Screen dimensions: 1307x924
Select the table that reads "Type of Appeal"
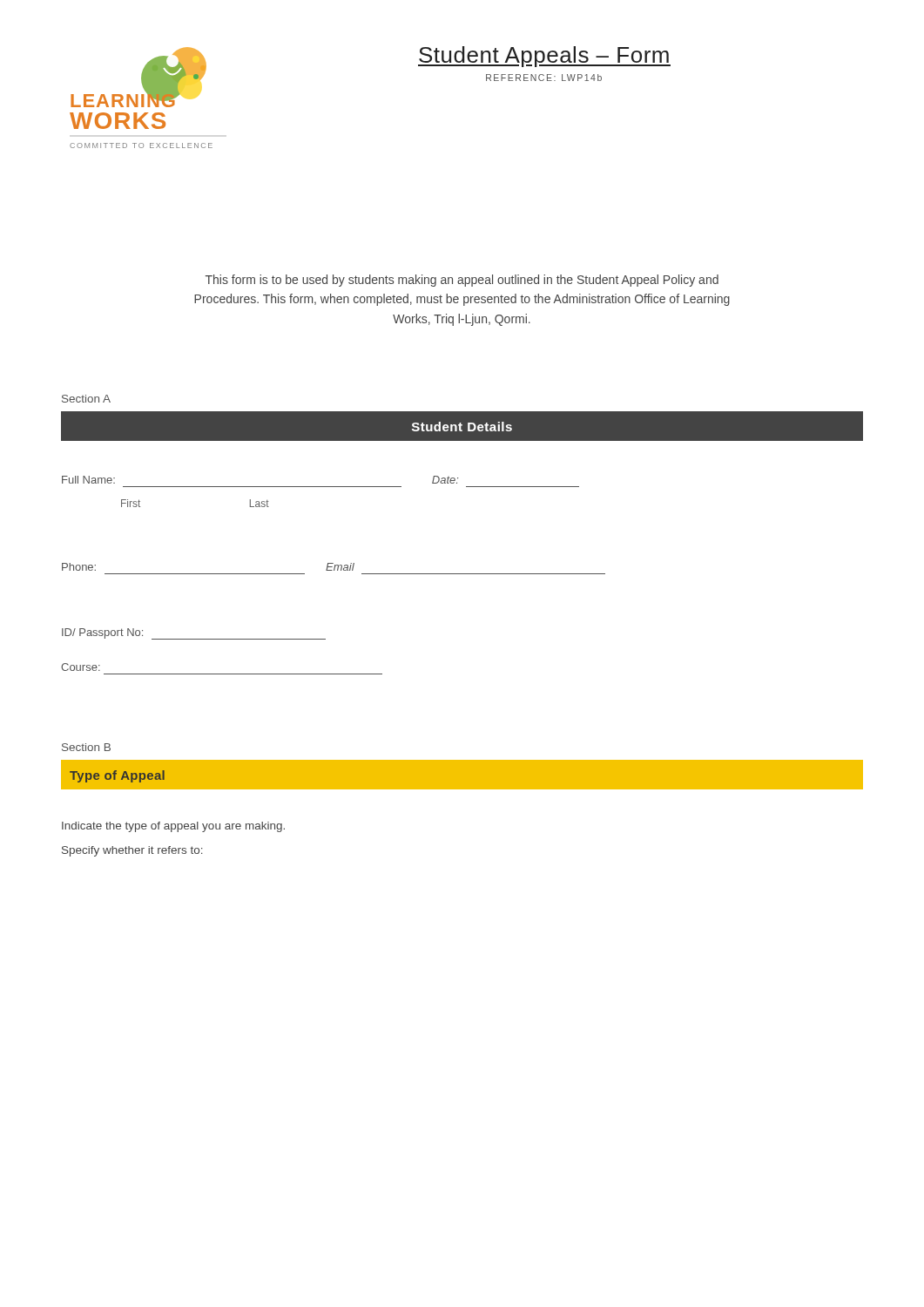(x=462, y=775)
